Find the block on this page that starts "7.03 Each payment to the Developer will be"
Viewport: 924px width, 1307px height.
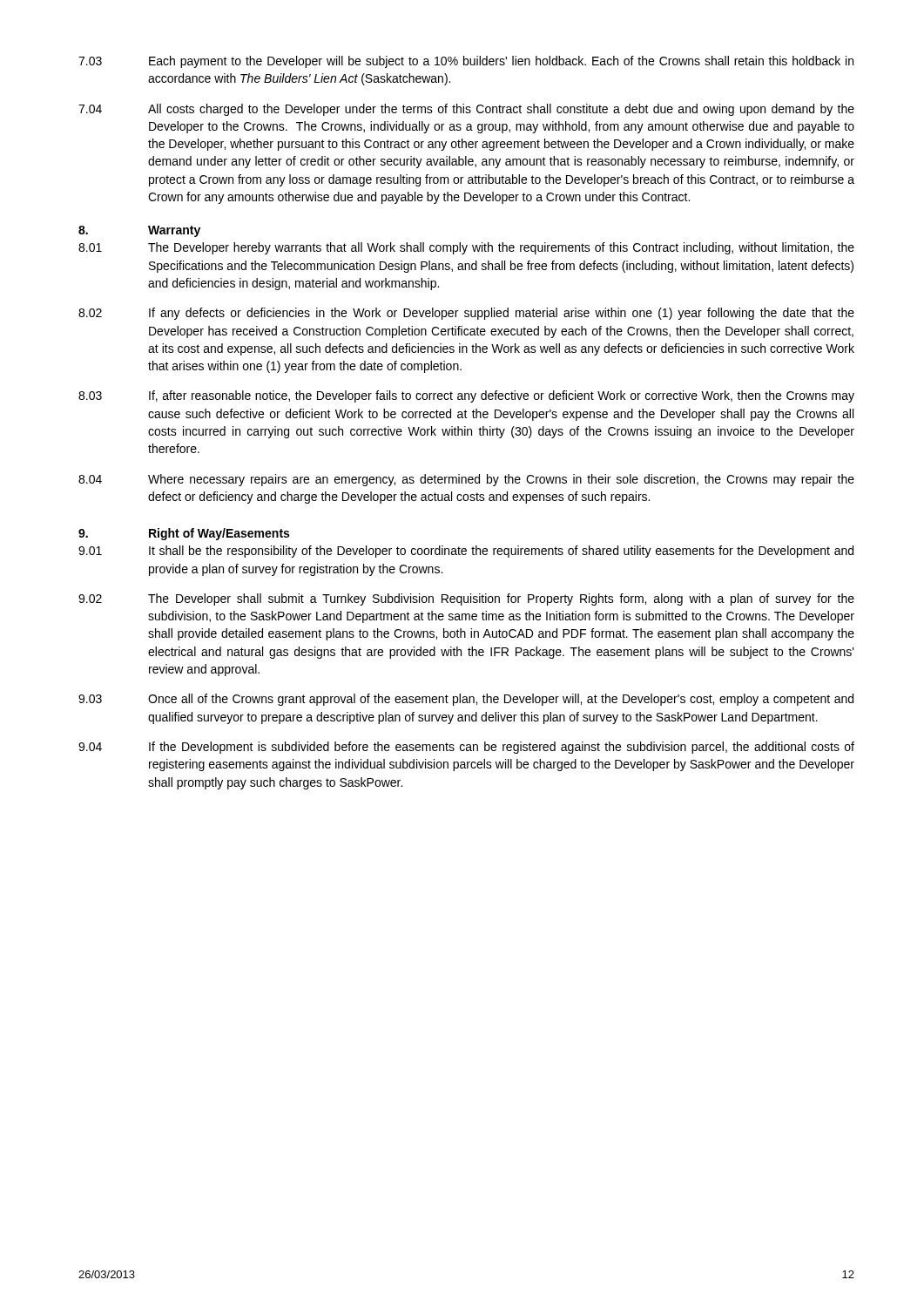click(x=466, y=70)
